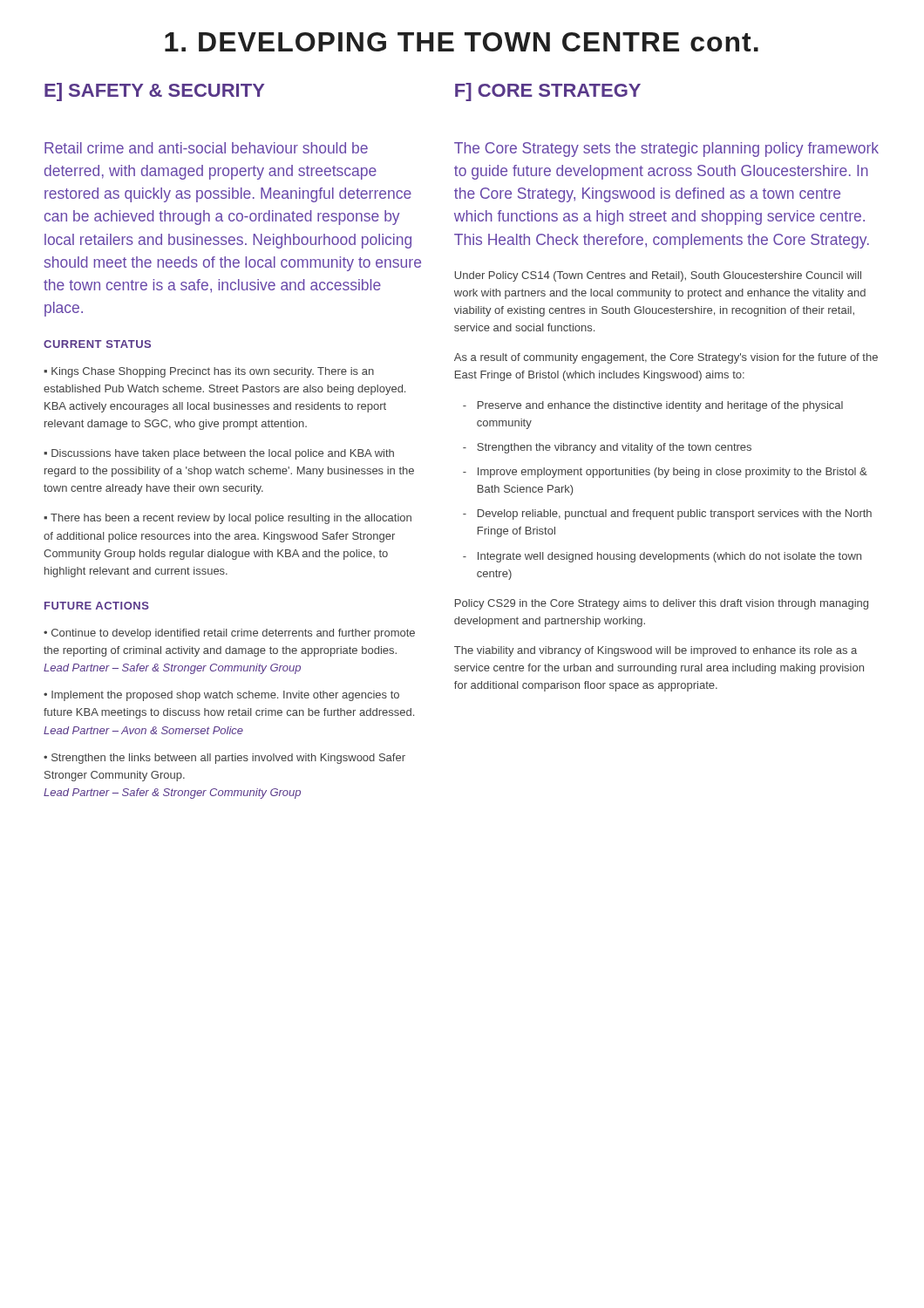This screenshot has height=1308, width=924.
Task: Select the element starting "Policy CS29 in the"
Action: click(667, 612)
